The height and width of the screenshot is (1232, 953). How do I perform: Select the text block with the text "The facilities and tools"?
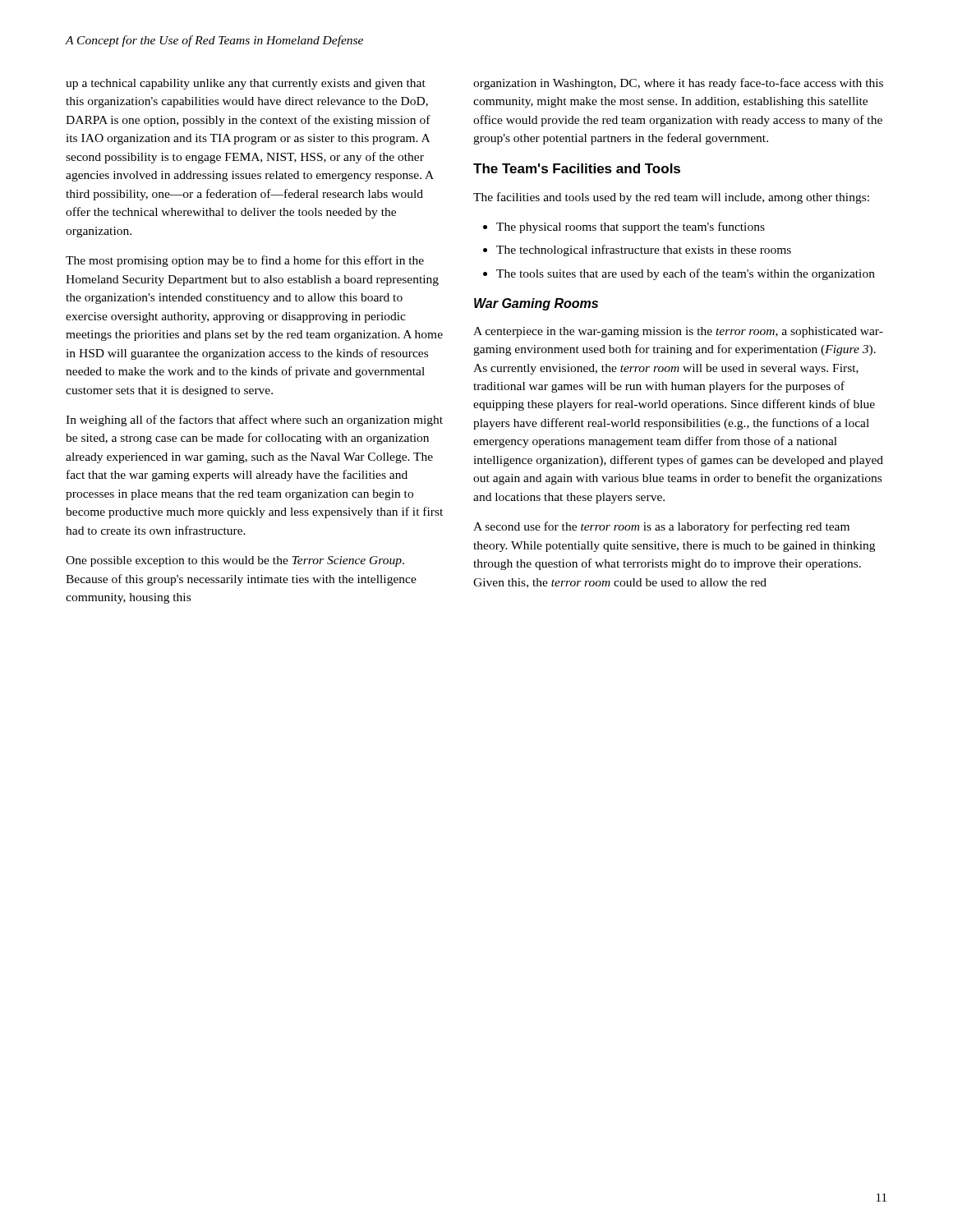(680, 197)
